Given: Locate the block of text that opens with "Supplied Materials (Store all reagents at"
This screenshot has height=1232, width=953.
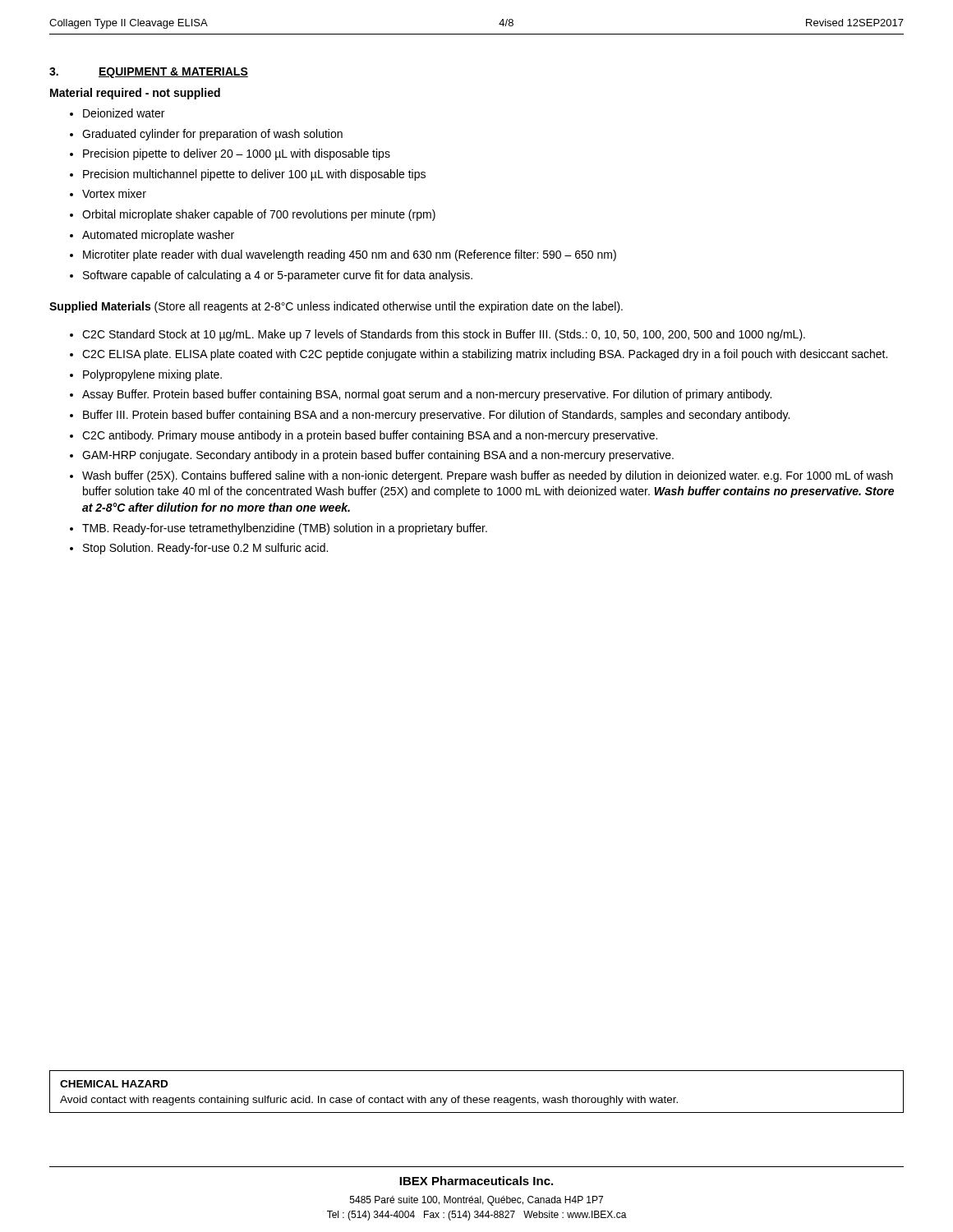Looking at the screenshot, I should [x=336, y=307].
